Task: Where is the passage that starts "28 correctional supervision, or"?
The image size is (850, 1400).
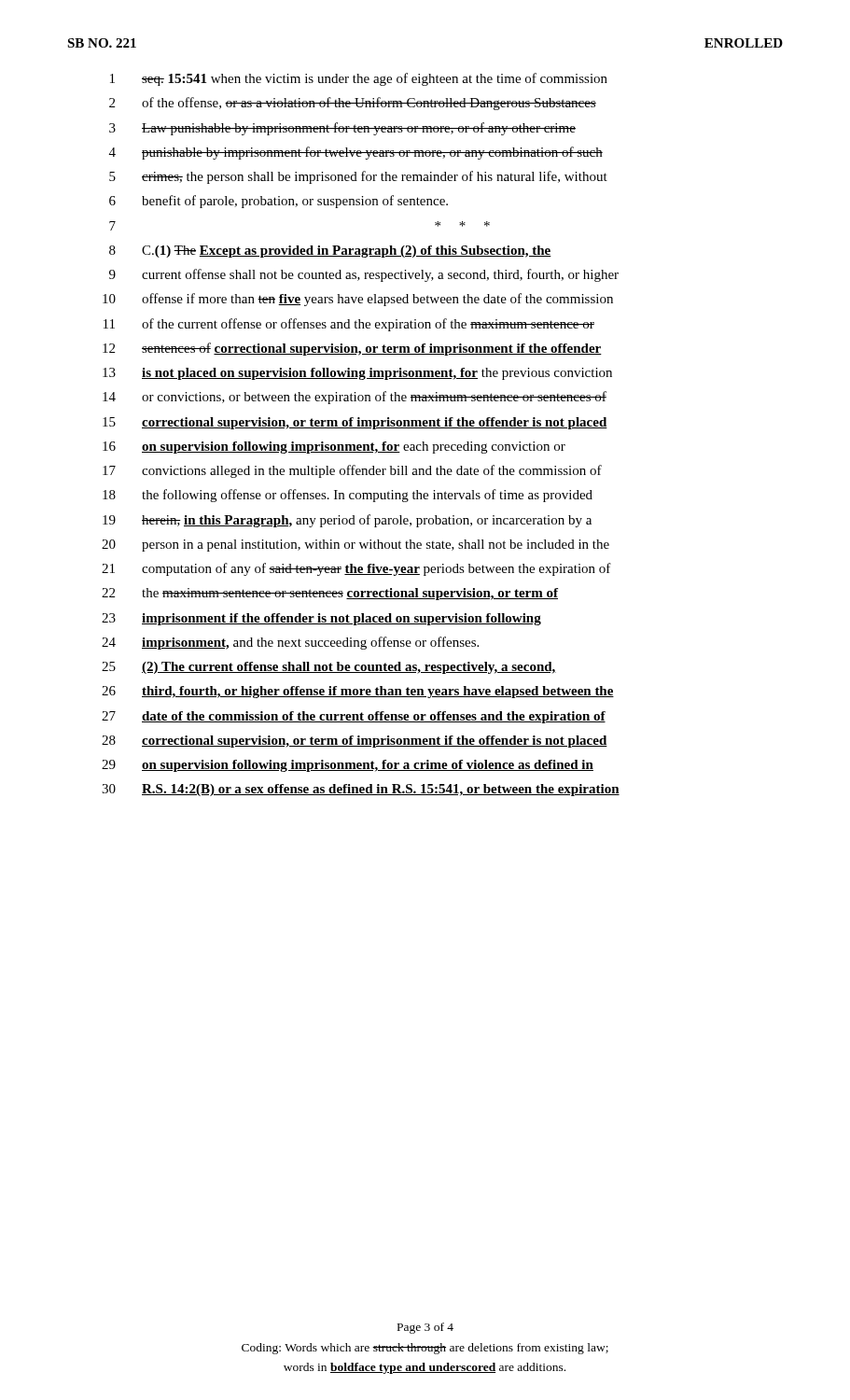Action: [x=425, y=741]
